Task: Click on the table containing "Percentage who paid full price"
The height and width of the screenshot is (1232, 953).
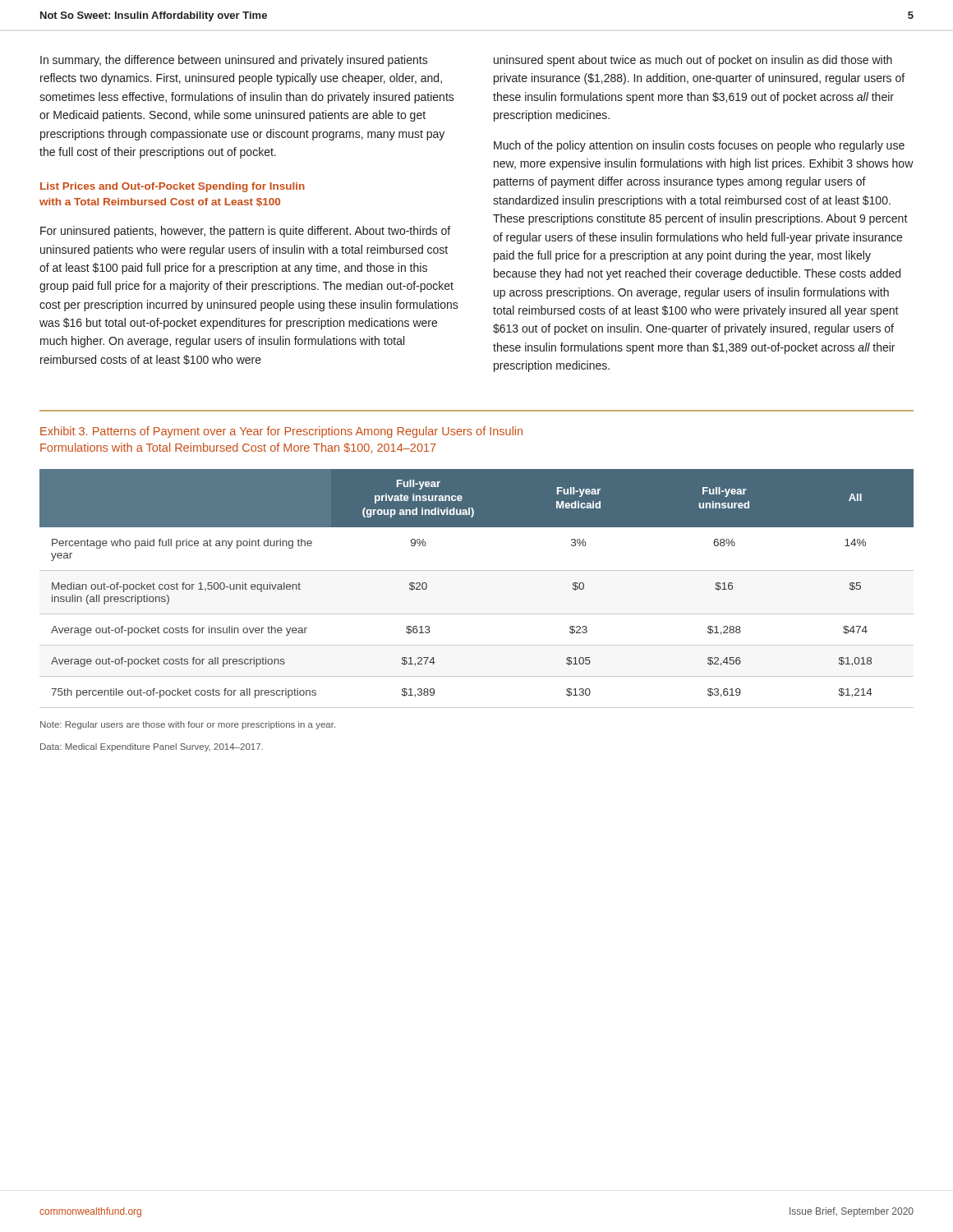Action: (x=476, y=589)
